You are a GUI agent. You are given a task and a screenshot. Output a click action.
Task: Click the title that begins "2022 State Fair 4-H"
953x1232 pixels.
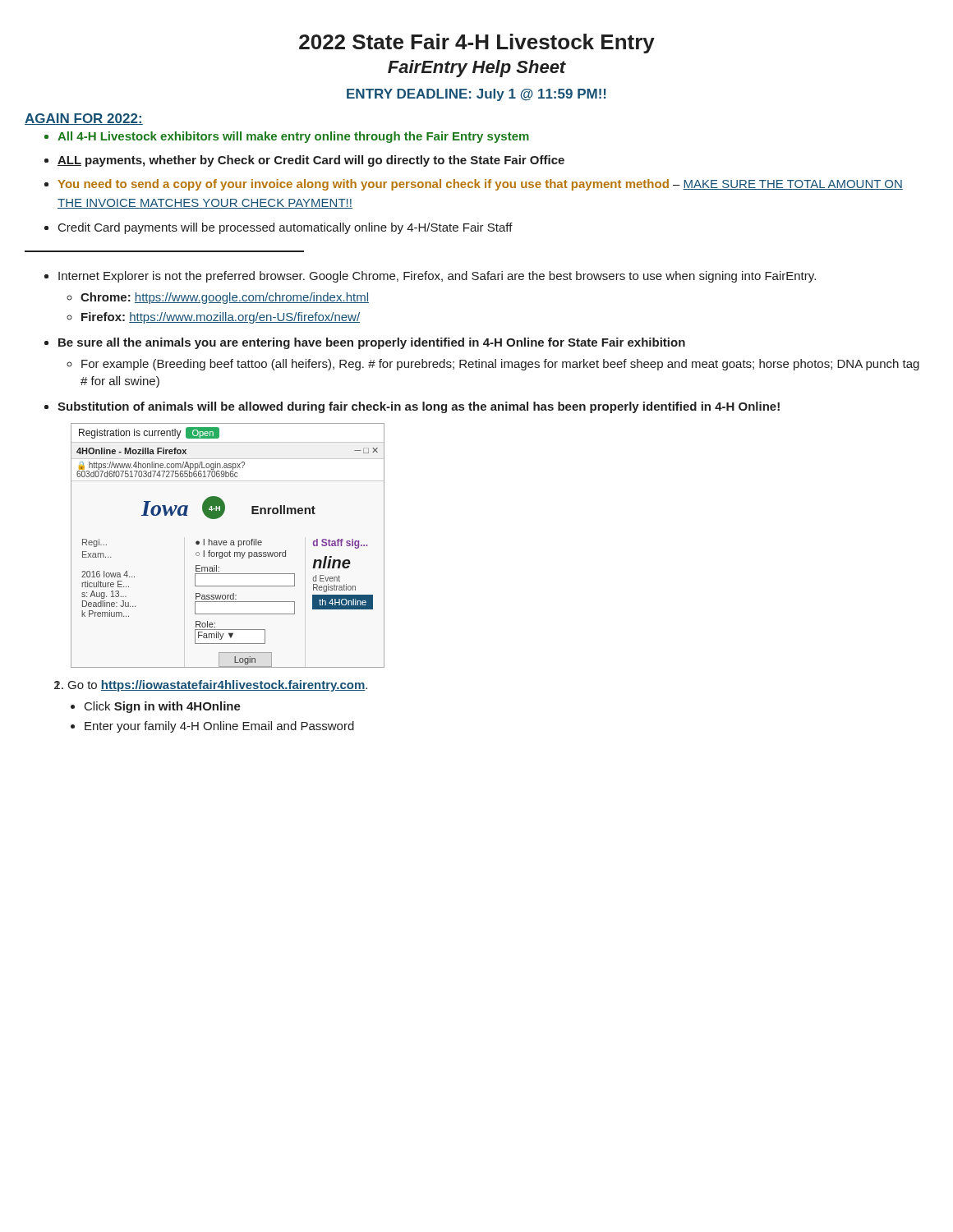476,54
